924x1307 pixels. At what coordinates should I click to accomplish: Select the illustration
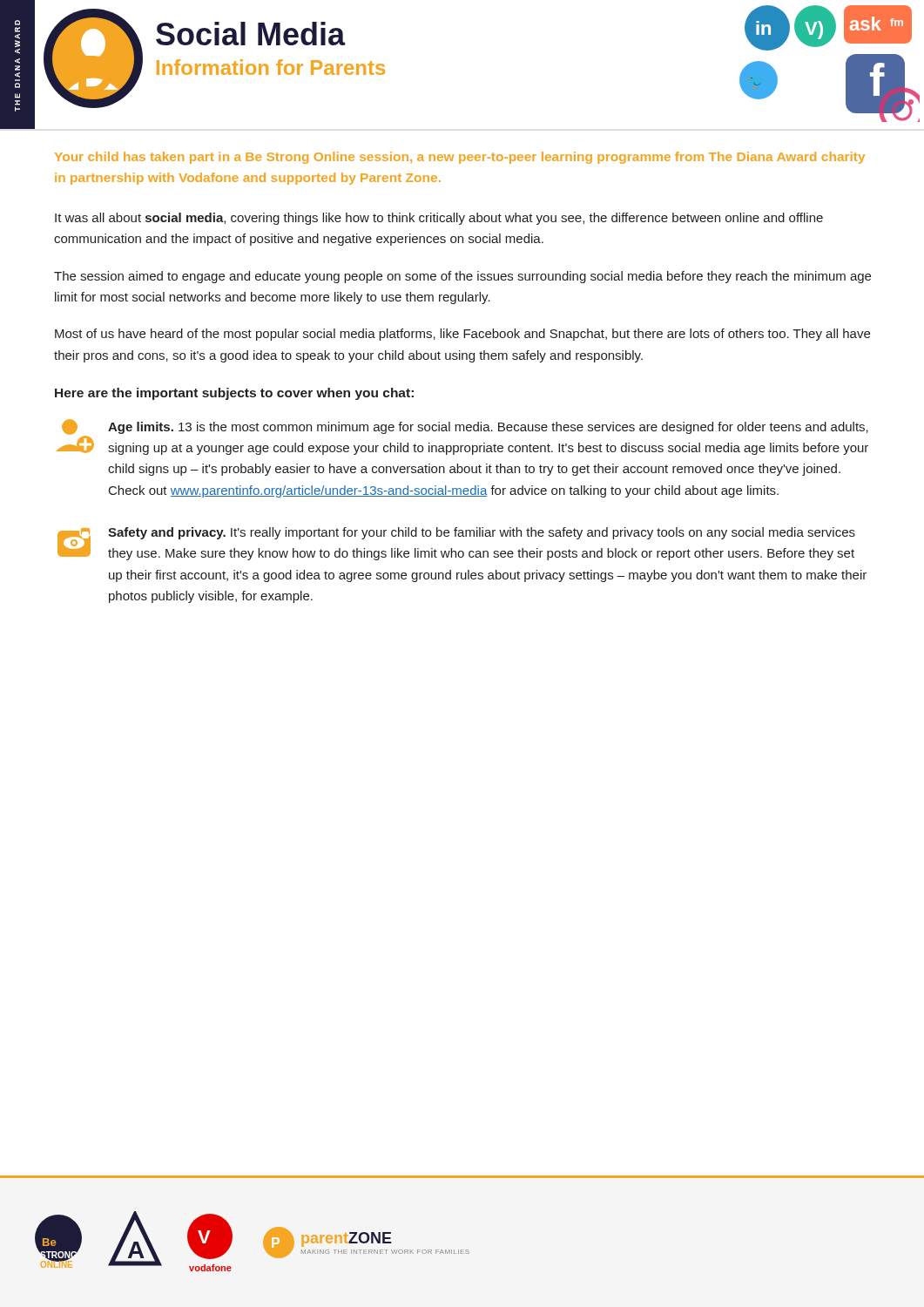(x=826, y=62)
